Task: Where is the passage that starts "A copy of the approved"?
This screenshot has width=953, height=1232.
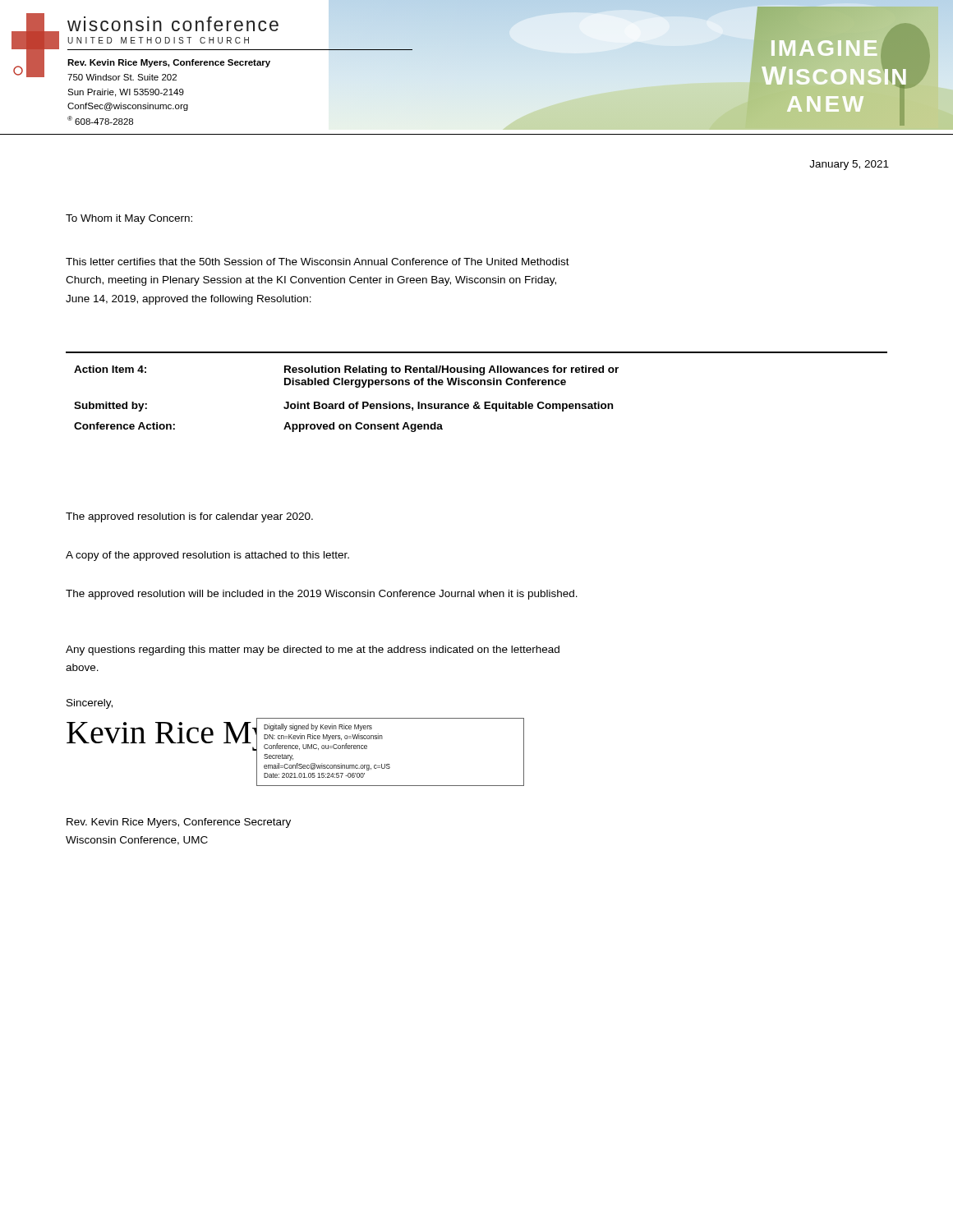Action: click(x=208, y=555)
